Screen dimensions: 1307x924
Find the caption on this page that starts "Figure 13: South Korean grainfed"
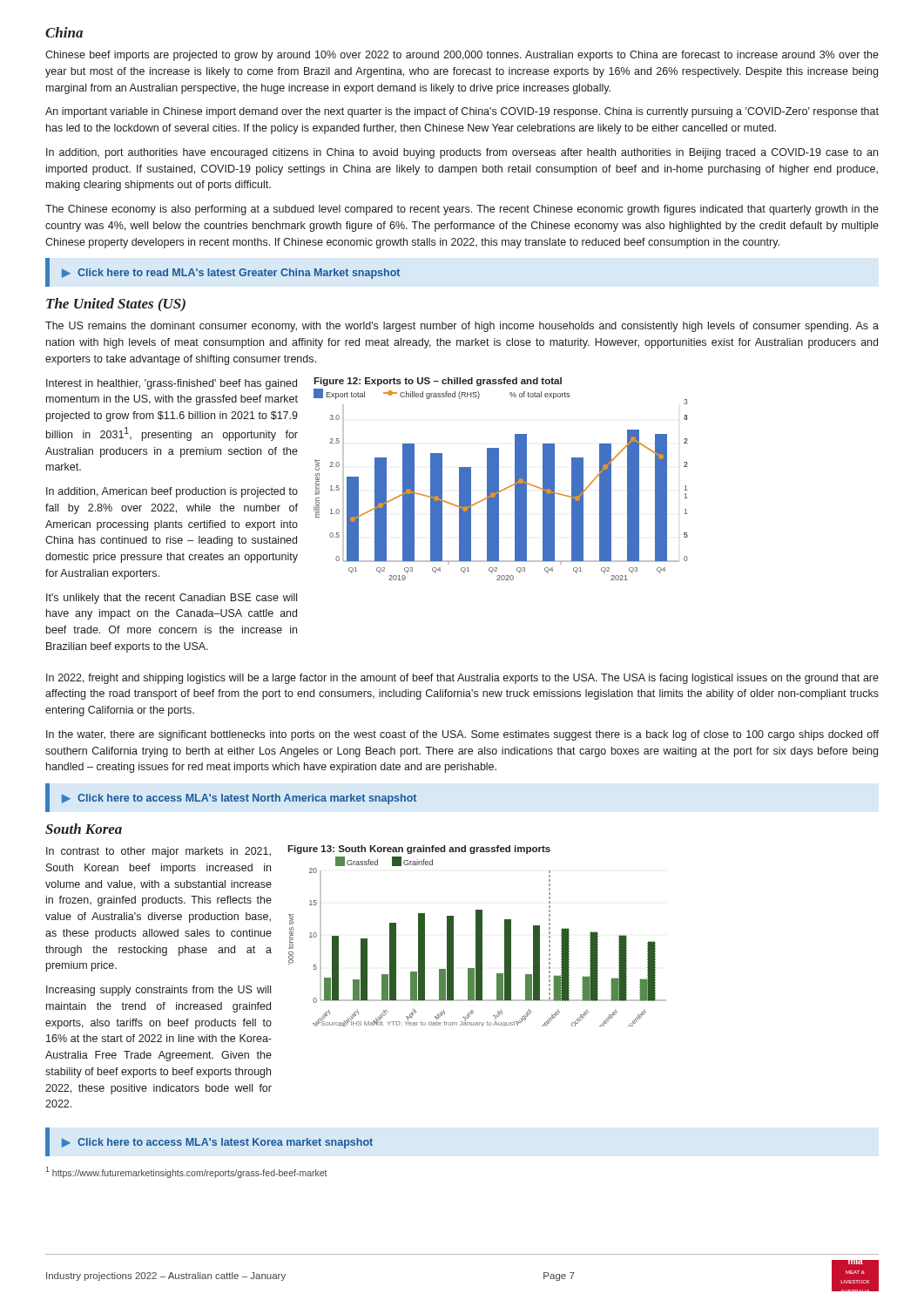(x=419, y=849)
